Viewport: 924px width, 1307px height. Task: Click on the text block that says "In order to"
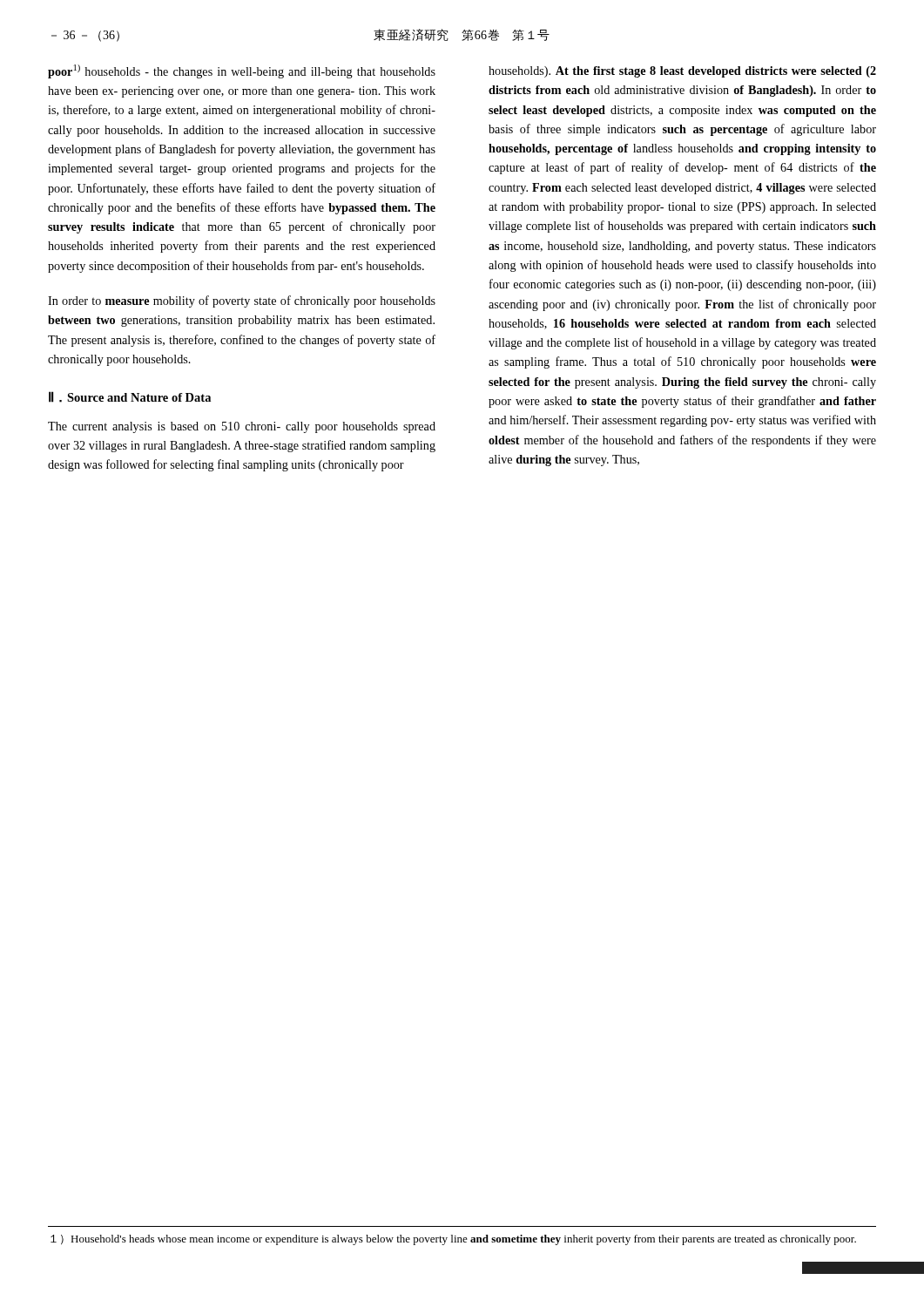(242, 330)
